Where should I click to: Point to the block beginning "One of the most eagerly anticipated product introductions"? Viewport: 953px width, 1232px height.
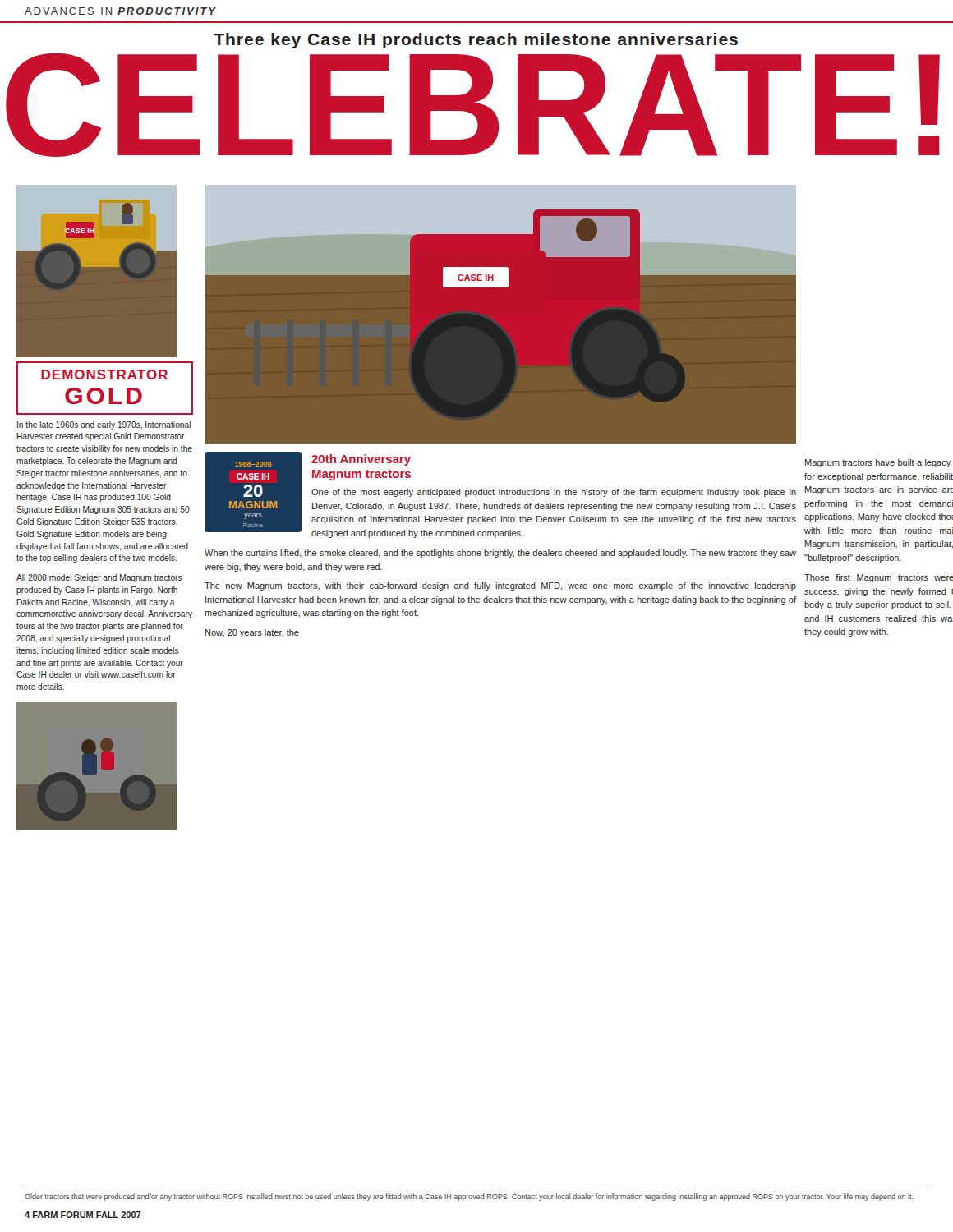click(554, 512)
